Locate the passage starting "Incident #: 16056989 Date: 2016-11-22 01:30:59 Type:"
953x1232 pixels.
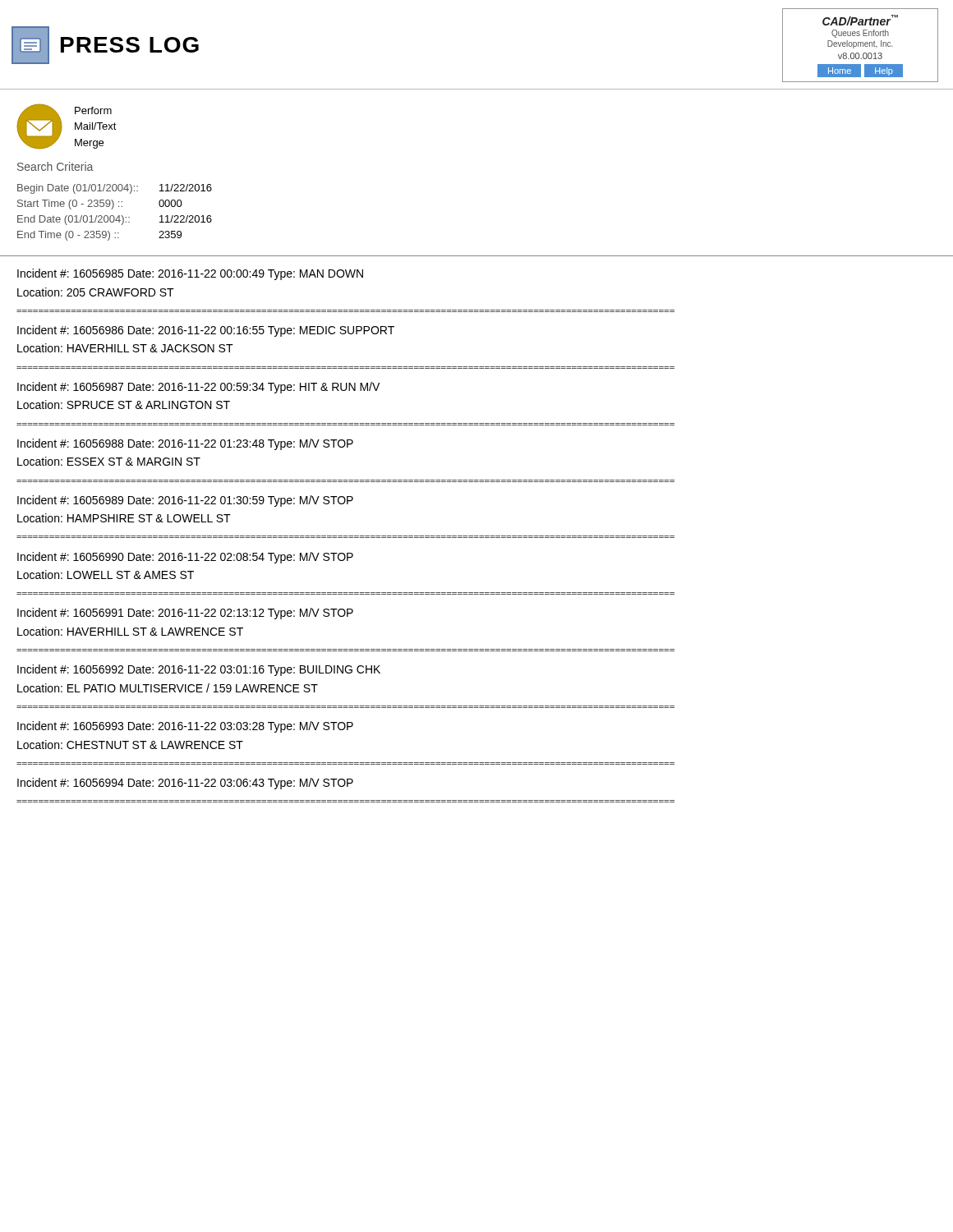[185, 509]
